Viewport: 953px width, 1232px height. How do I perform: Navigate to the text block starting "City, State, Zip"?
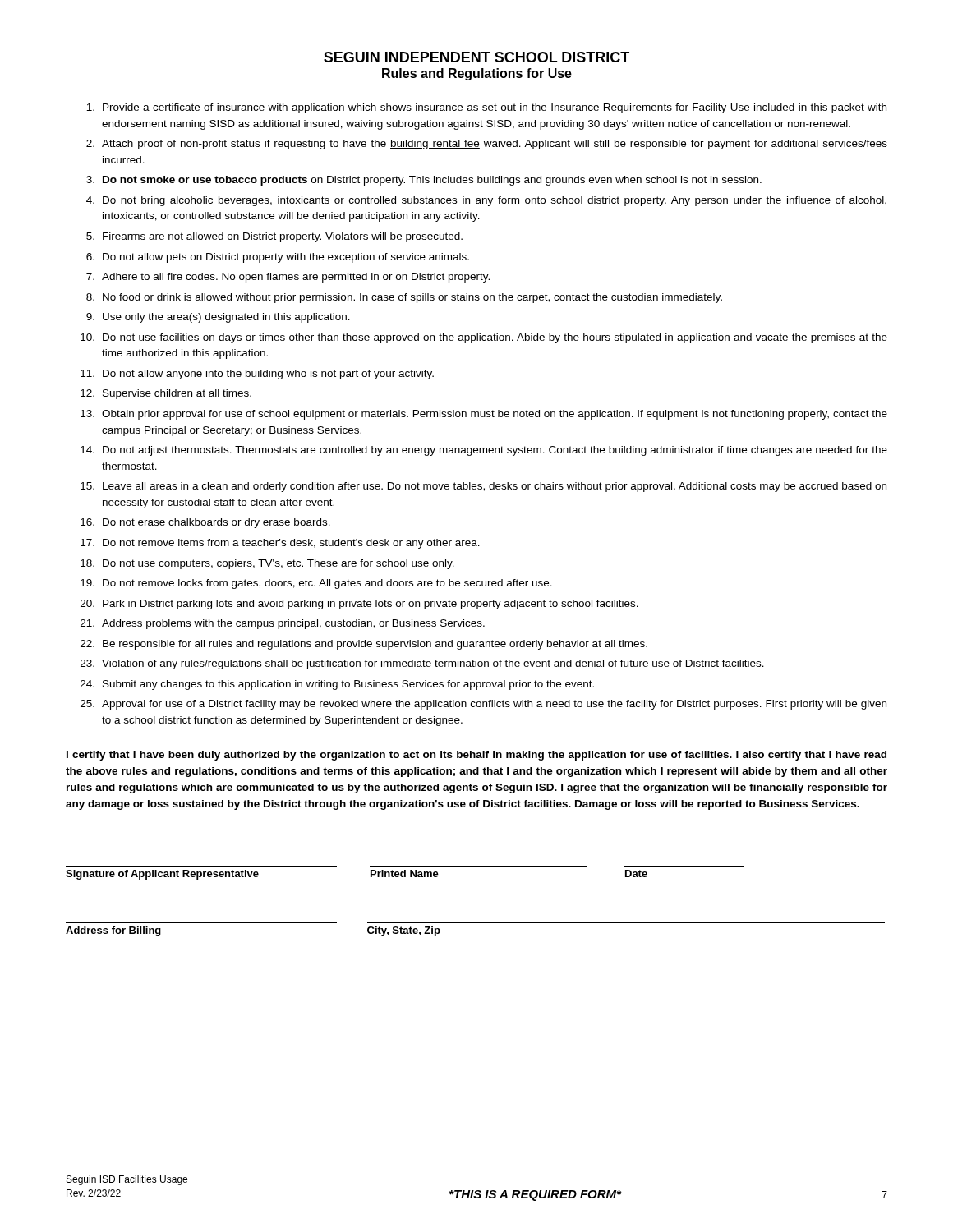[626, 922]
